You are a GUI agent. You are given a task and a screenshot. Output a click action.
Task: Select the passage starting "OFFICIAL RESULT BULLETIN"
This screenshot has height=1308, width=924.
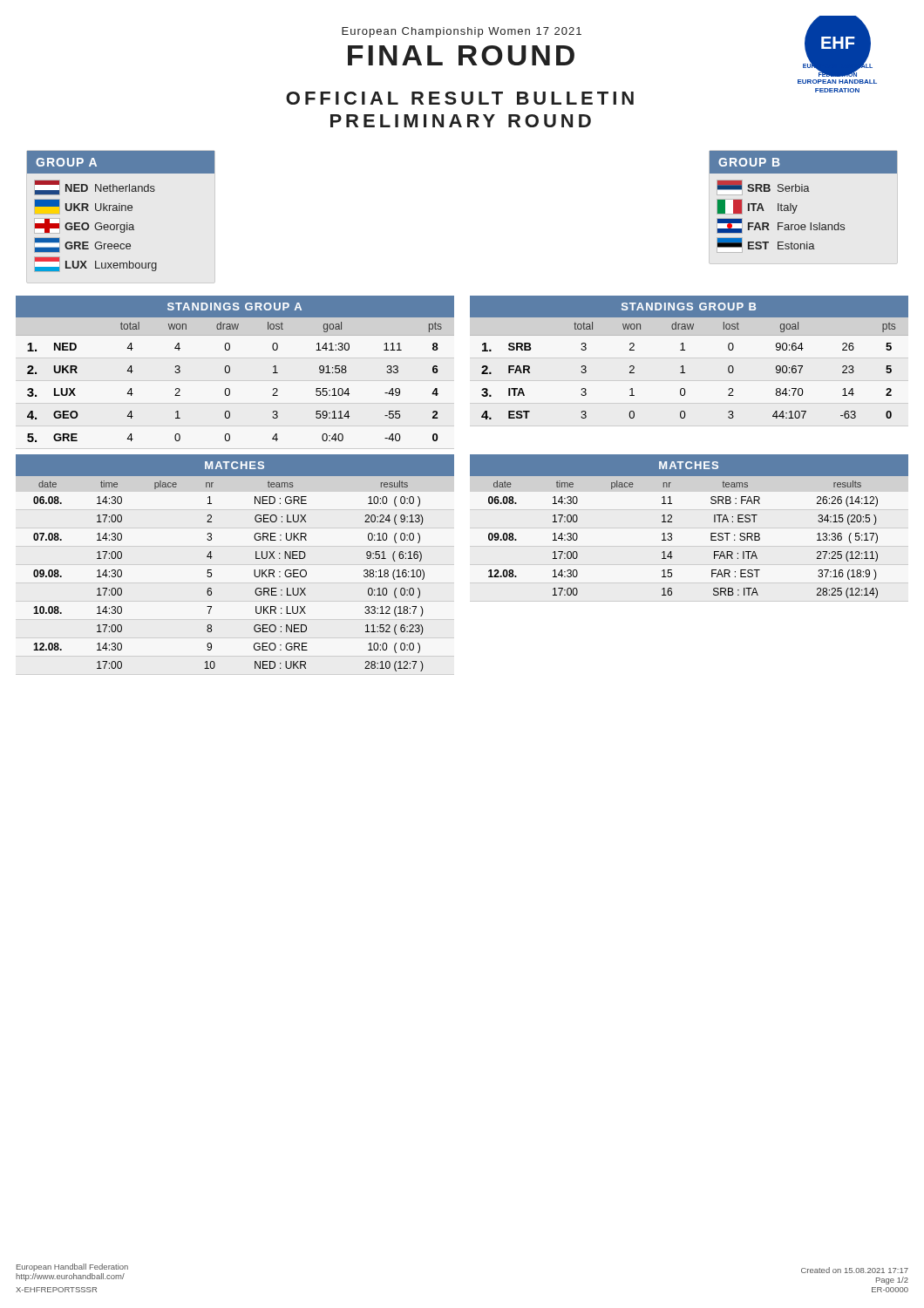tap(462, 98)
